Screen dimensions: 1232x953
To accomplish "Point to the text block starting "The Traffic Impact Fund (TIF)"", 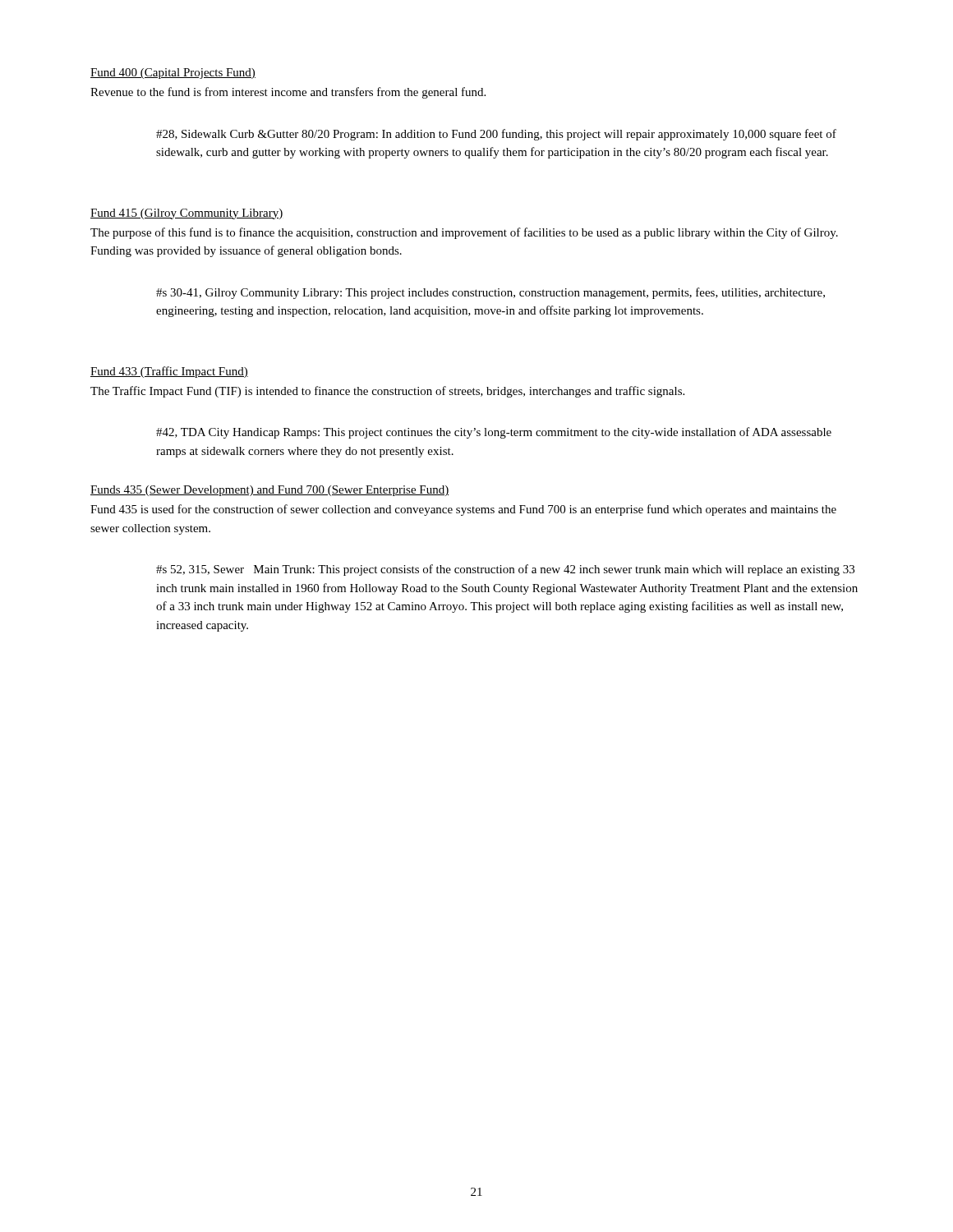I will [388, 391].
